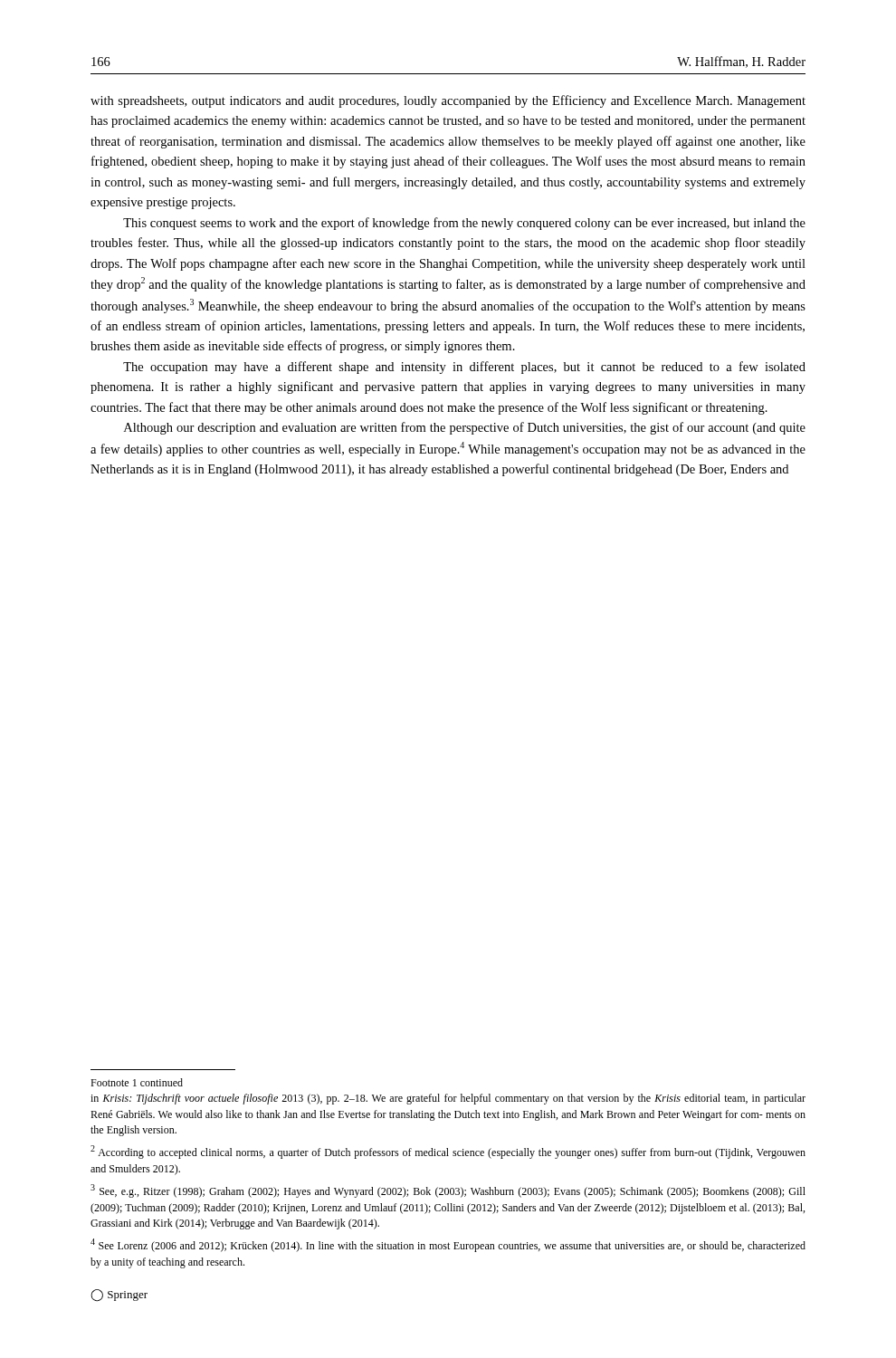Viewport: 896px width, 1358px height.
Task: Locate the block of text that opens with "This conquest seems to work and"
Action: tap(448, 285)
